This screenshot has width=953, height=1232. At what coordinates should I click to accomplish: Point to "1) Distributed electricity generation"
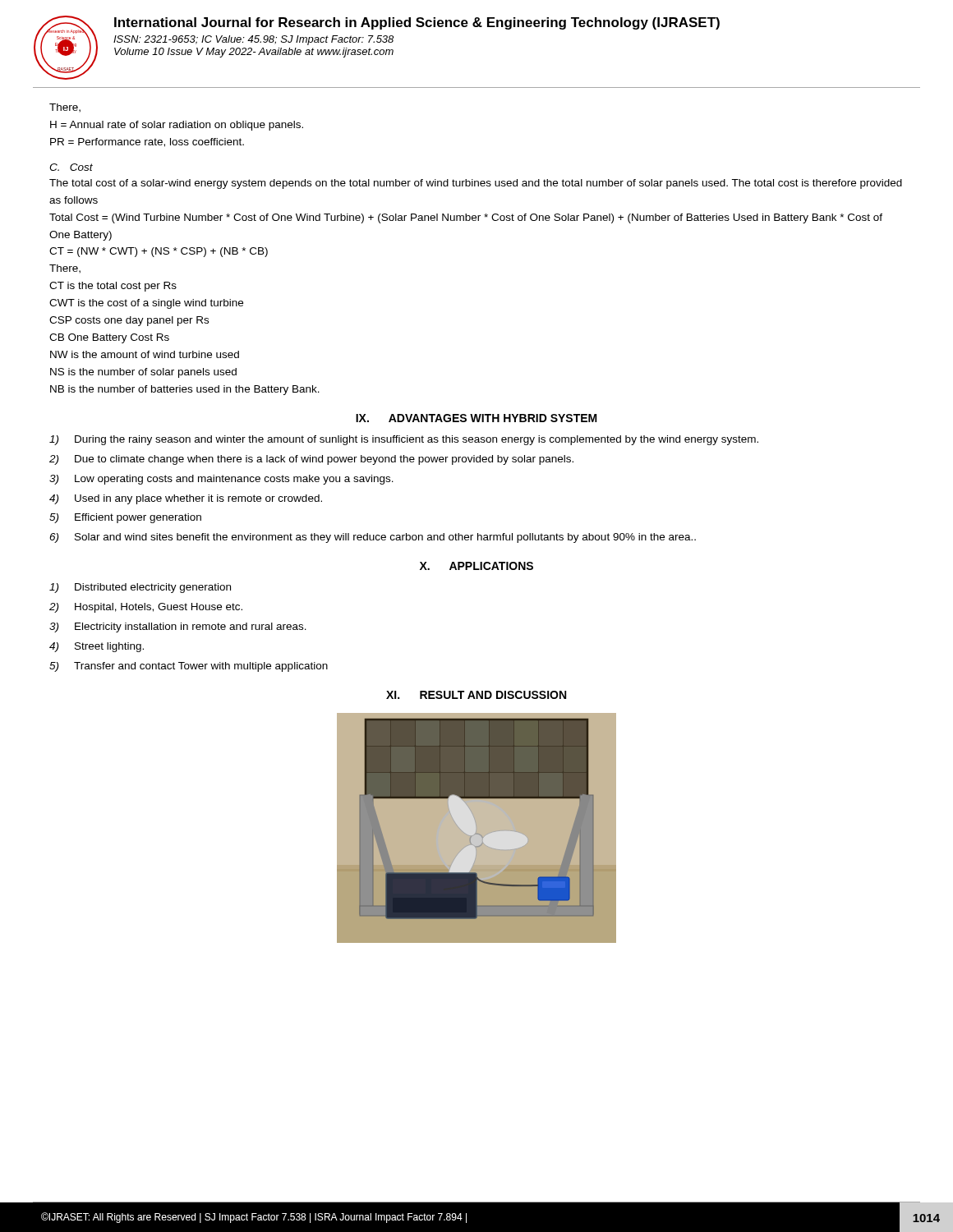pos(140,588)
